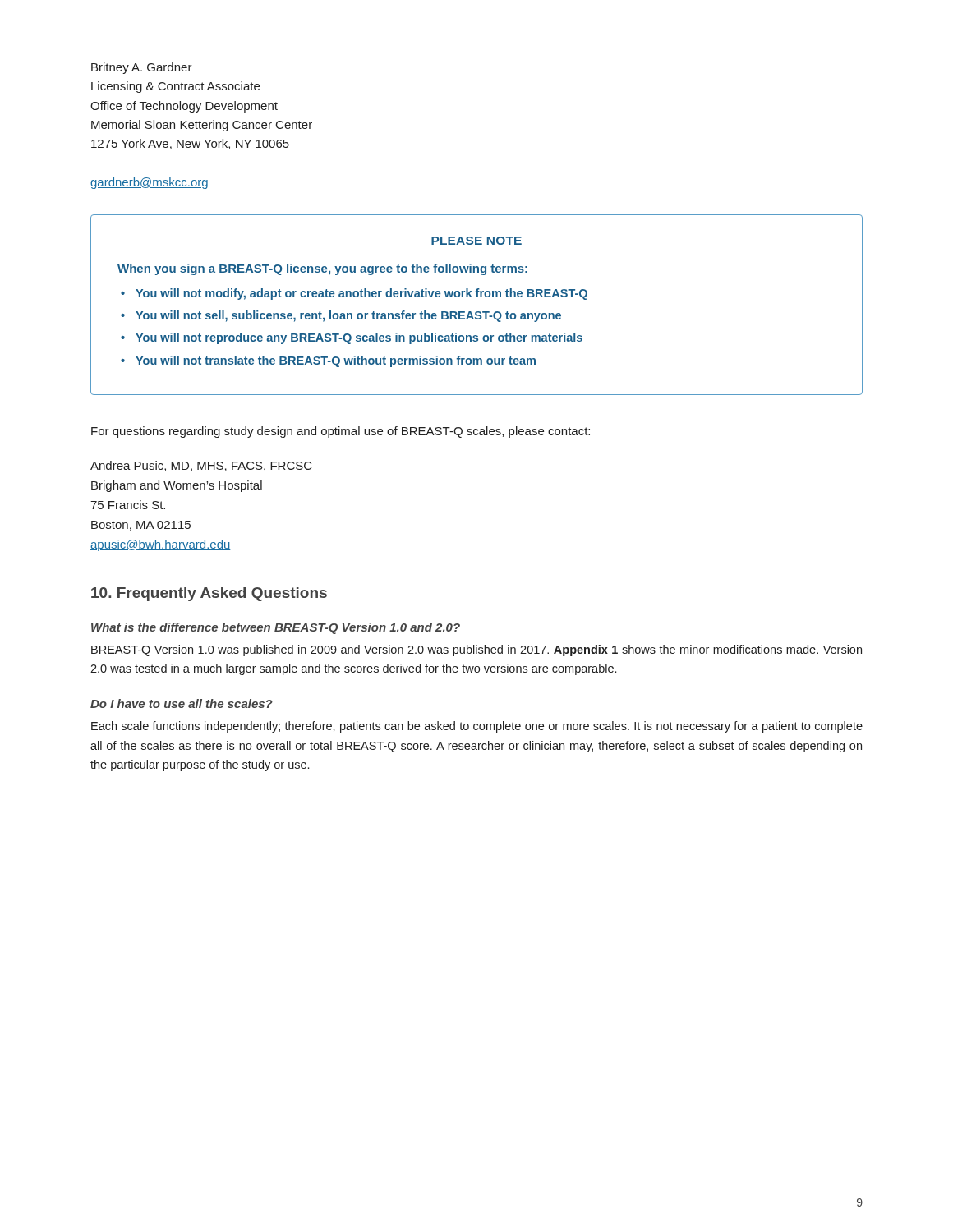Locate the block of text that opens with "PLEASE NOTE When"
953x1232 pixels.
476,301
